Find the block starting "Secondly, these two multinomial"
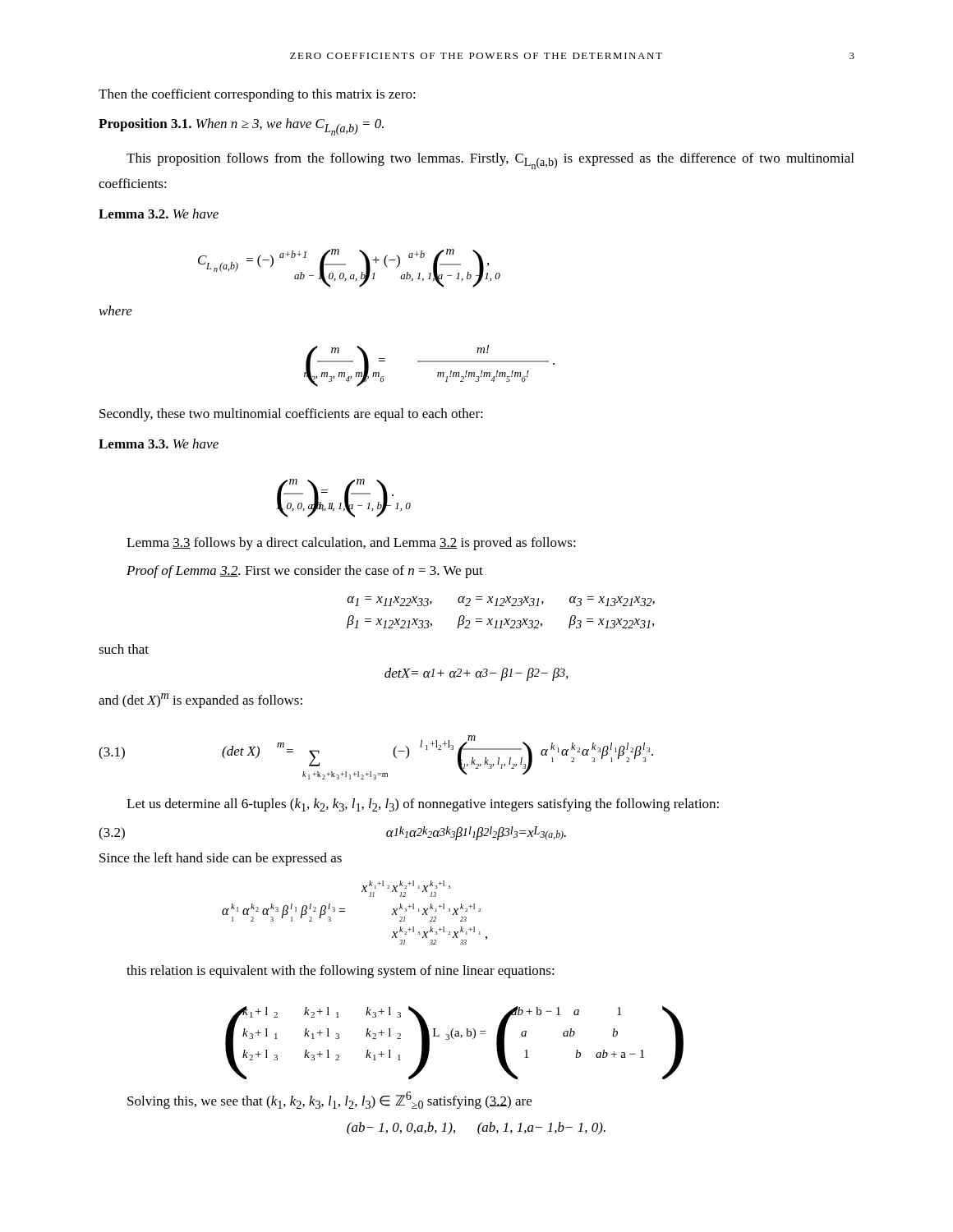 [x=291, y=414]
